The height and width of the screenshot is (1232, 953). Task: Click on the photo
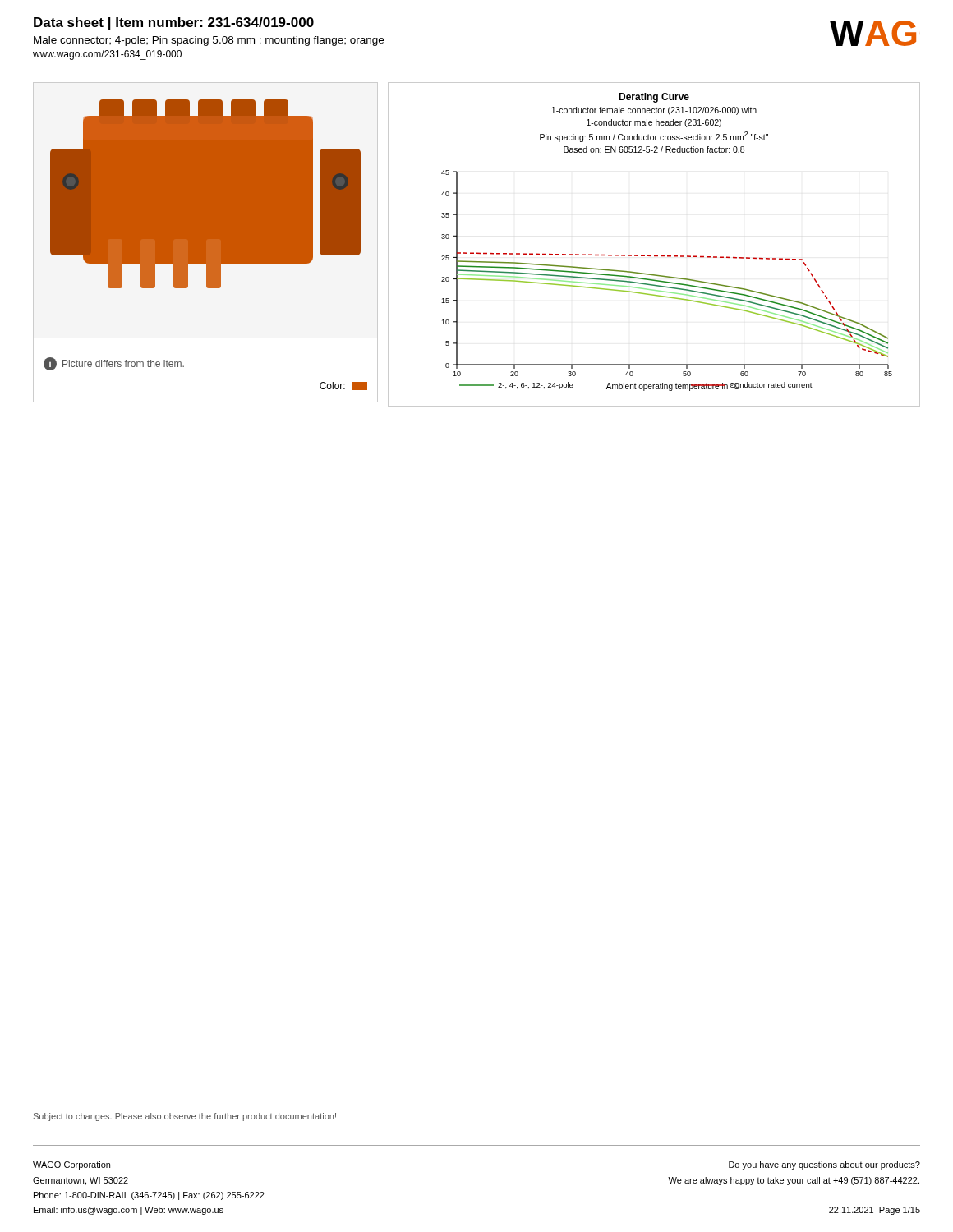click(205, 242)
